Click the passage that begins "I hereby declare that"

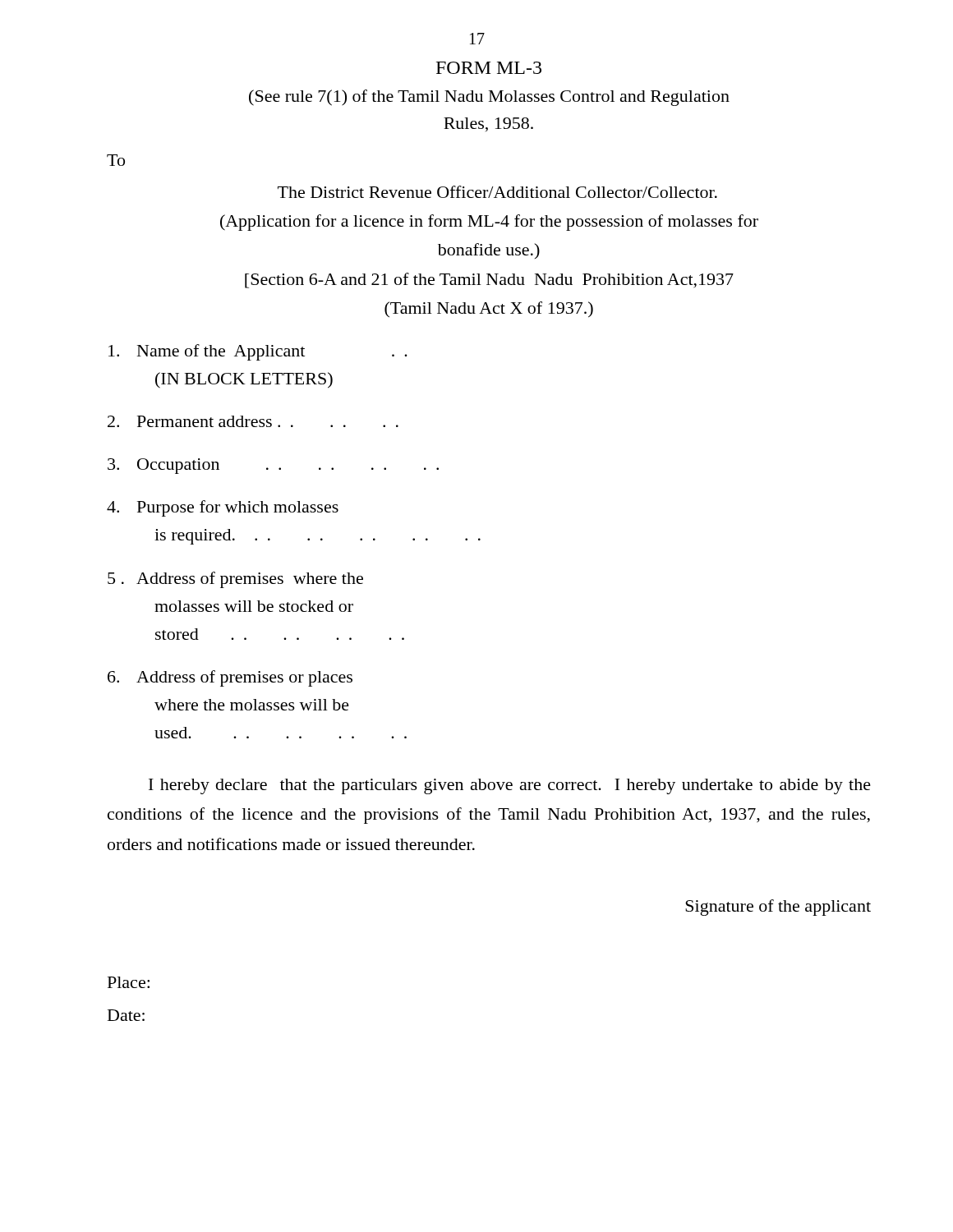489,814
